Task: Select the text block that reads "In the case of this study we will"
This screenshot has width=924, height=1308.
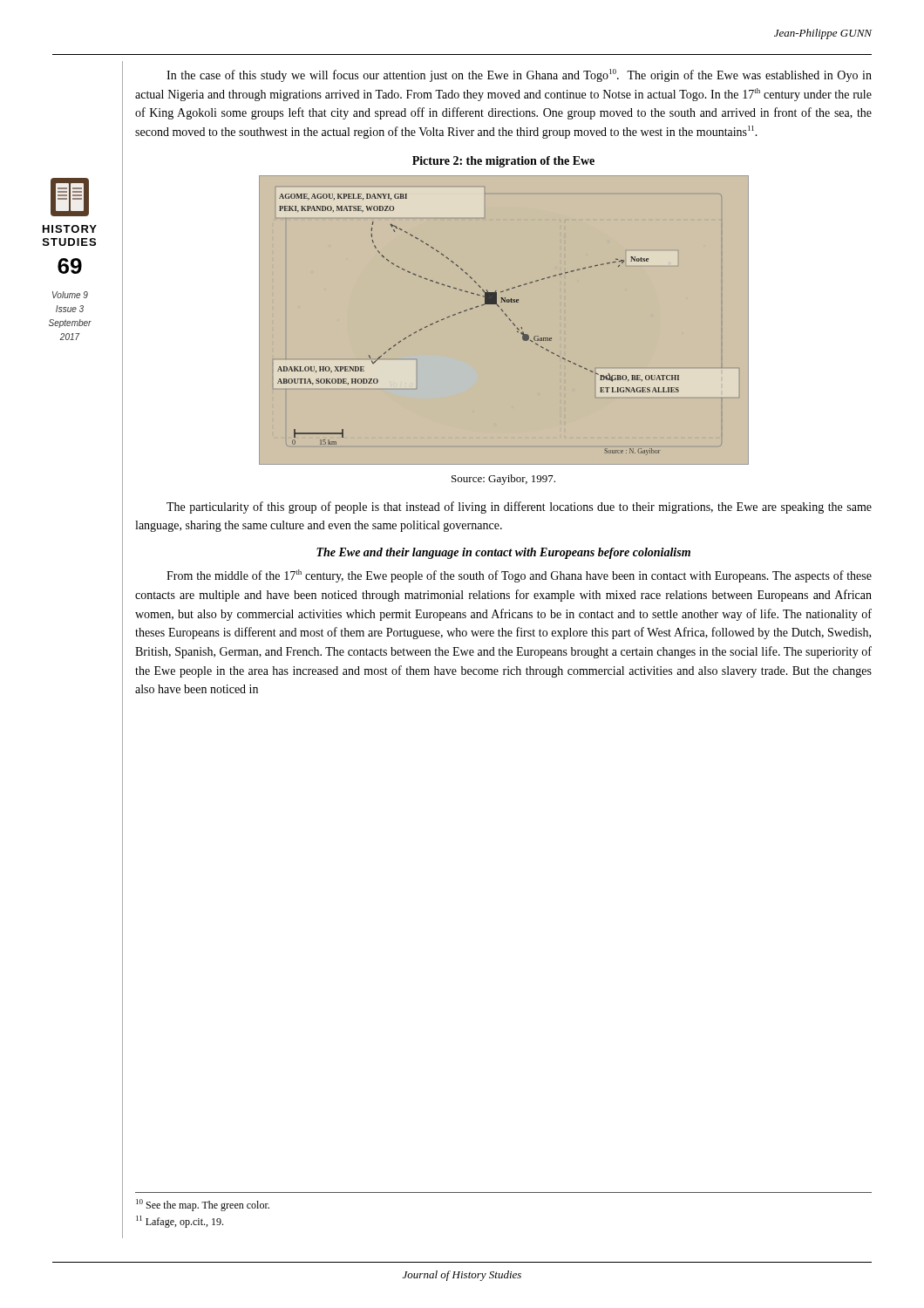Action: [x=503, y=104]
